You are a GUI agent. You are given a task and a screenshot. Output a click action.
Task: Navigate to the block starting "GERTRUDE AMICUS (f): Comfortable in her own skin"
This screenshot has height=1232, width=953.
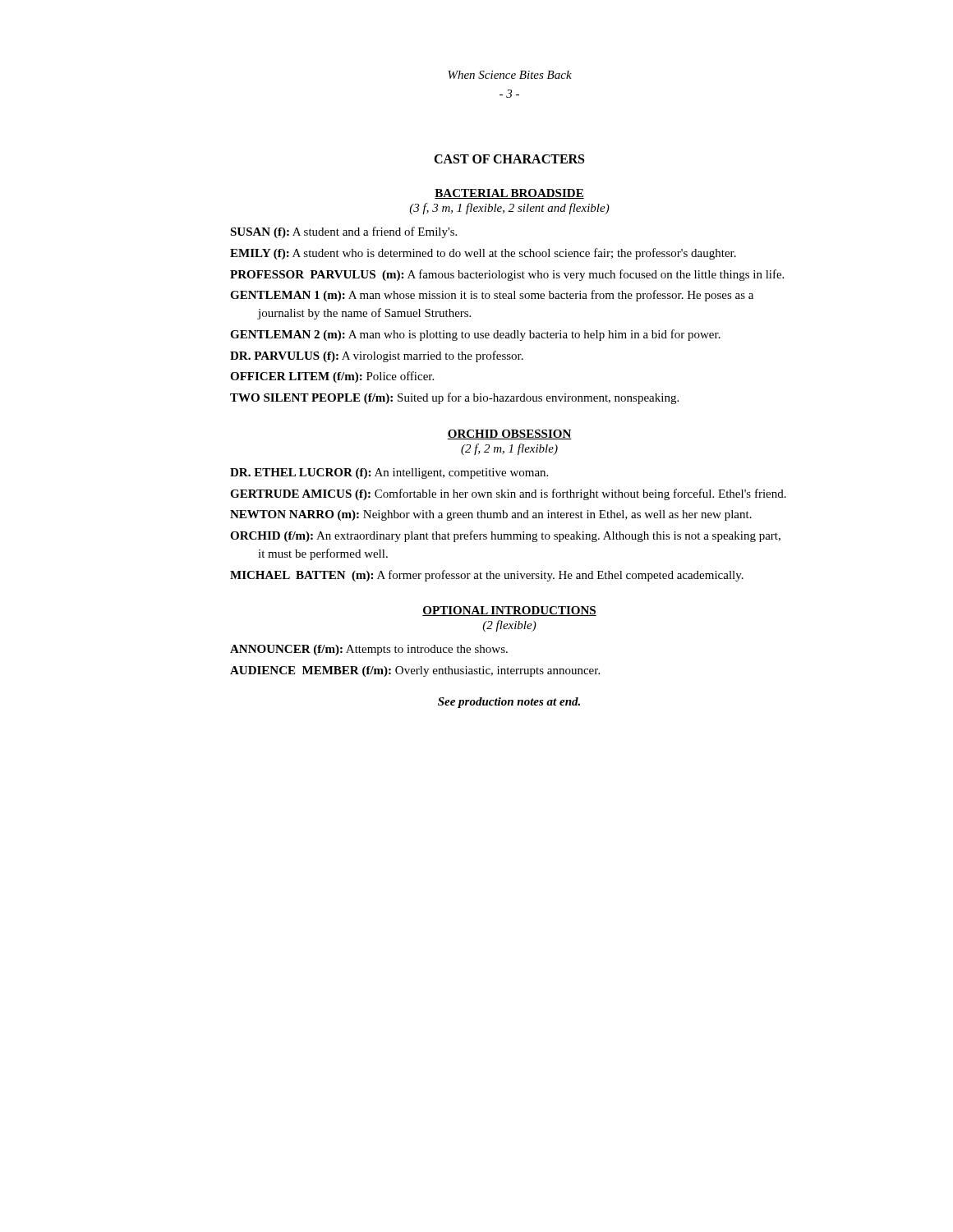point(508,493)
